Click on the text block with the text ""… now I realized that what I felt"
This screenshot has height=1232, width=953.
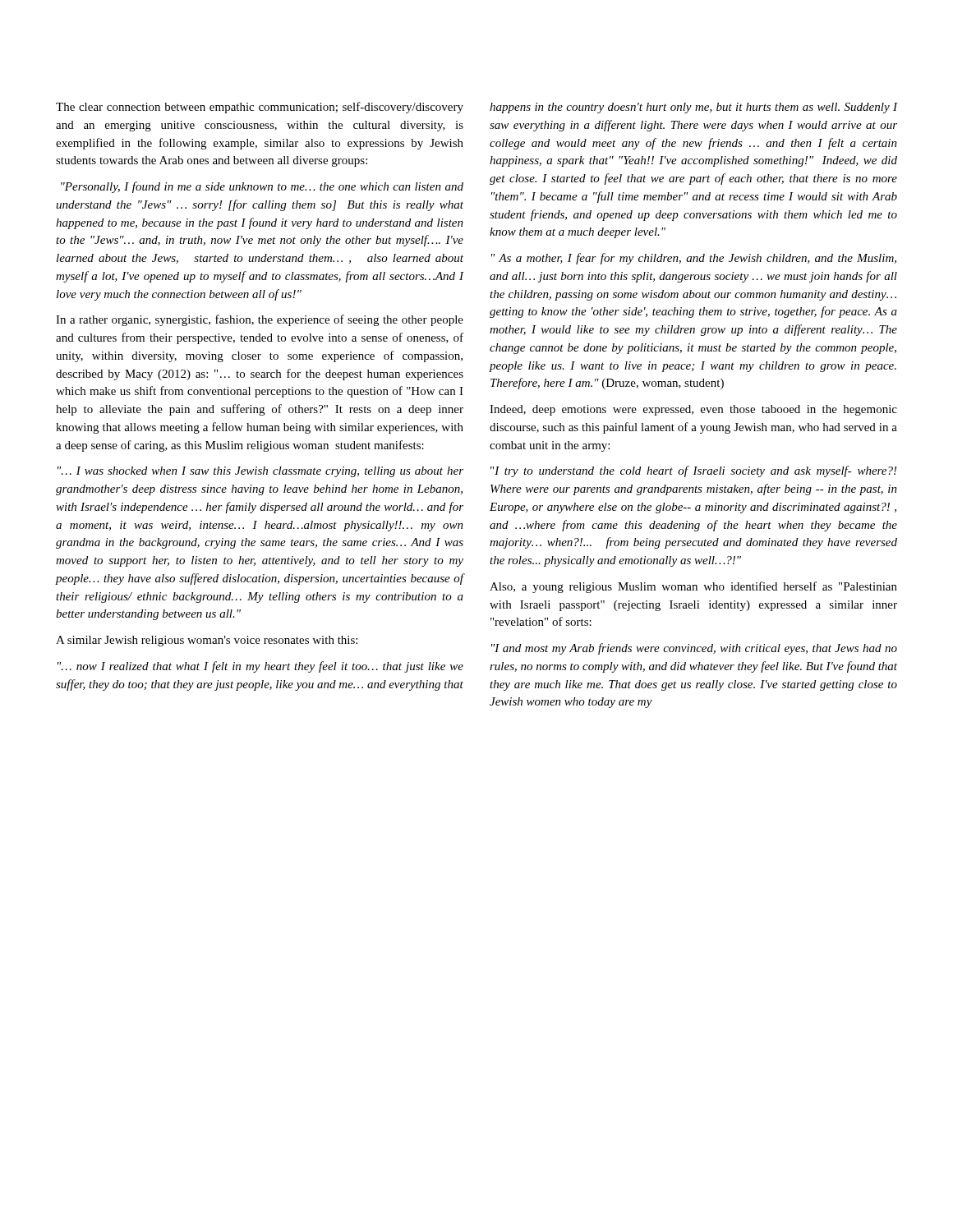click(260, 676)
